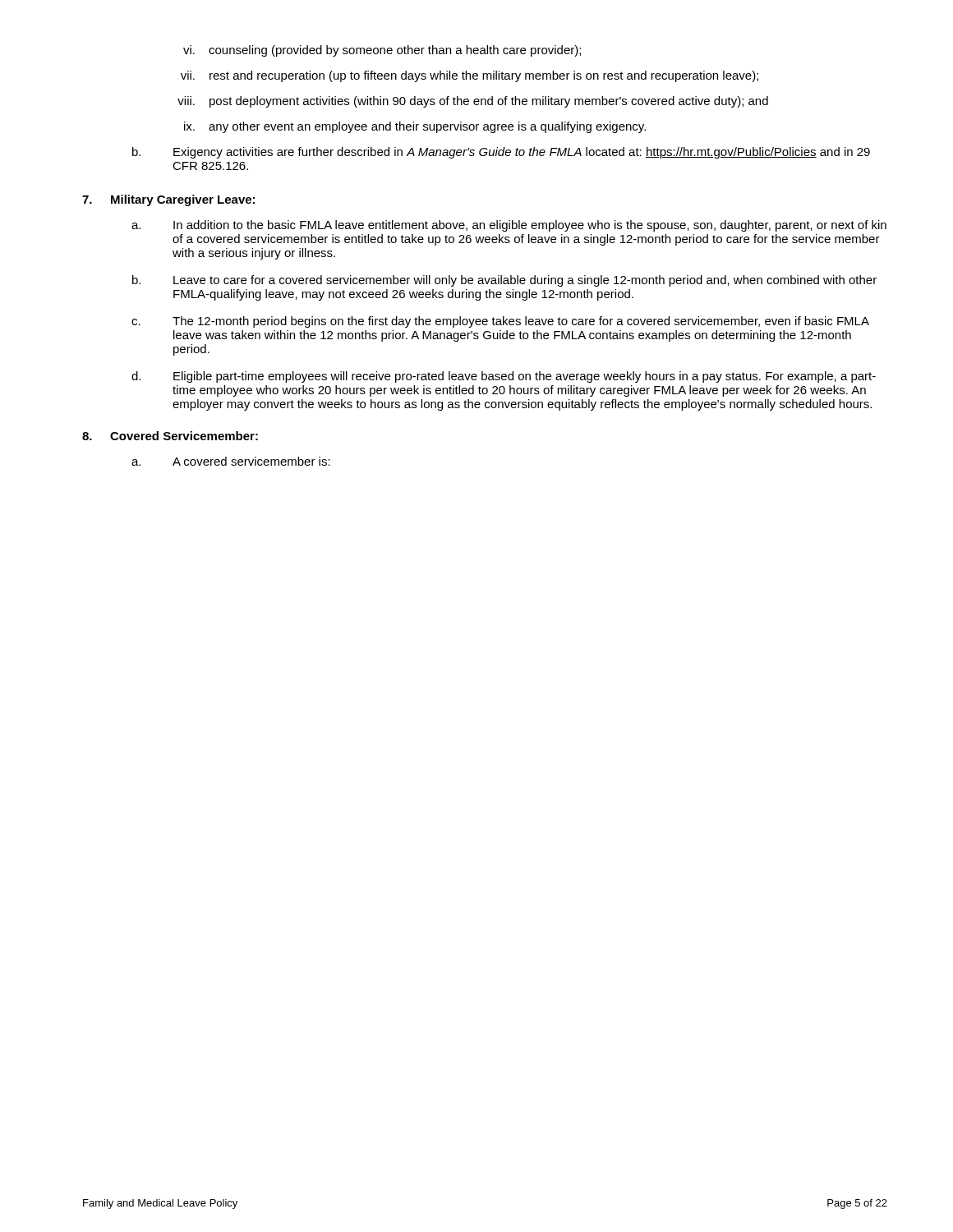Image resolution: width=953 pixels, height=1232 pixels.
Task: Where is the passage that starts "viii. post deployment activities"?
Action: [518, 101]
